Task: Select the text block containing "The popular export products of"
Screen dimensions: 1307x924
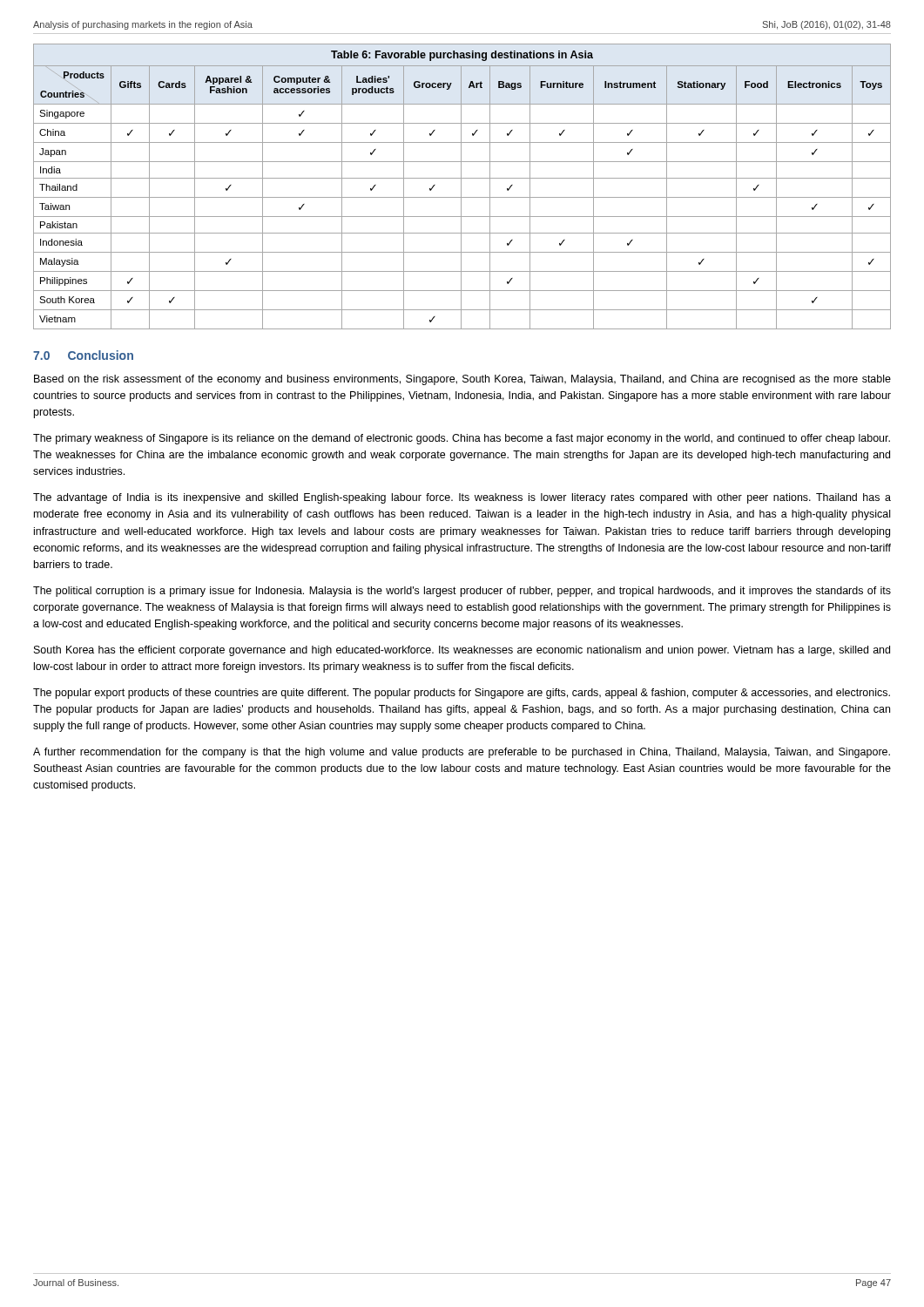Action: (462, 709)
